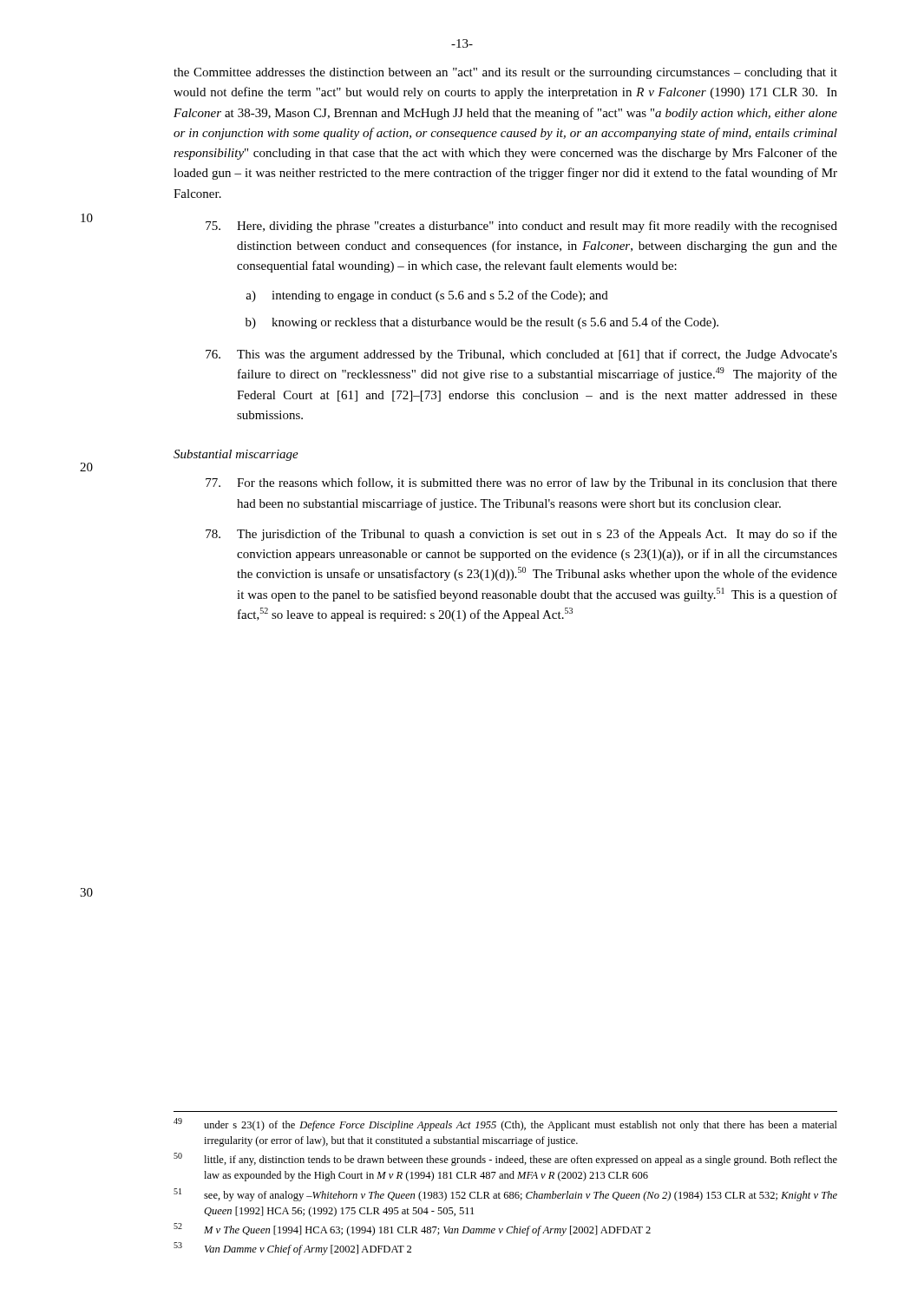Viewport: 924px width, 1302px height.
Task: Select the section header containing "Substantial miscarriage"
Action: pyautogui.click(x=236, y=454)
